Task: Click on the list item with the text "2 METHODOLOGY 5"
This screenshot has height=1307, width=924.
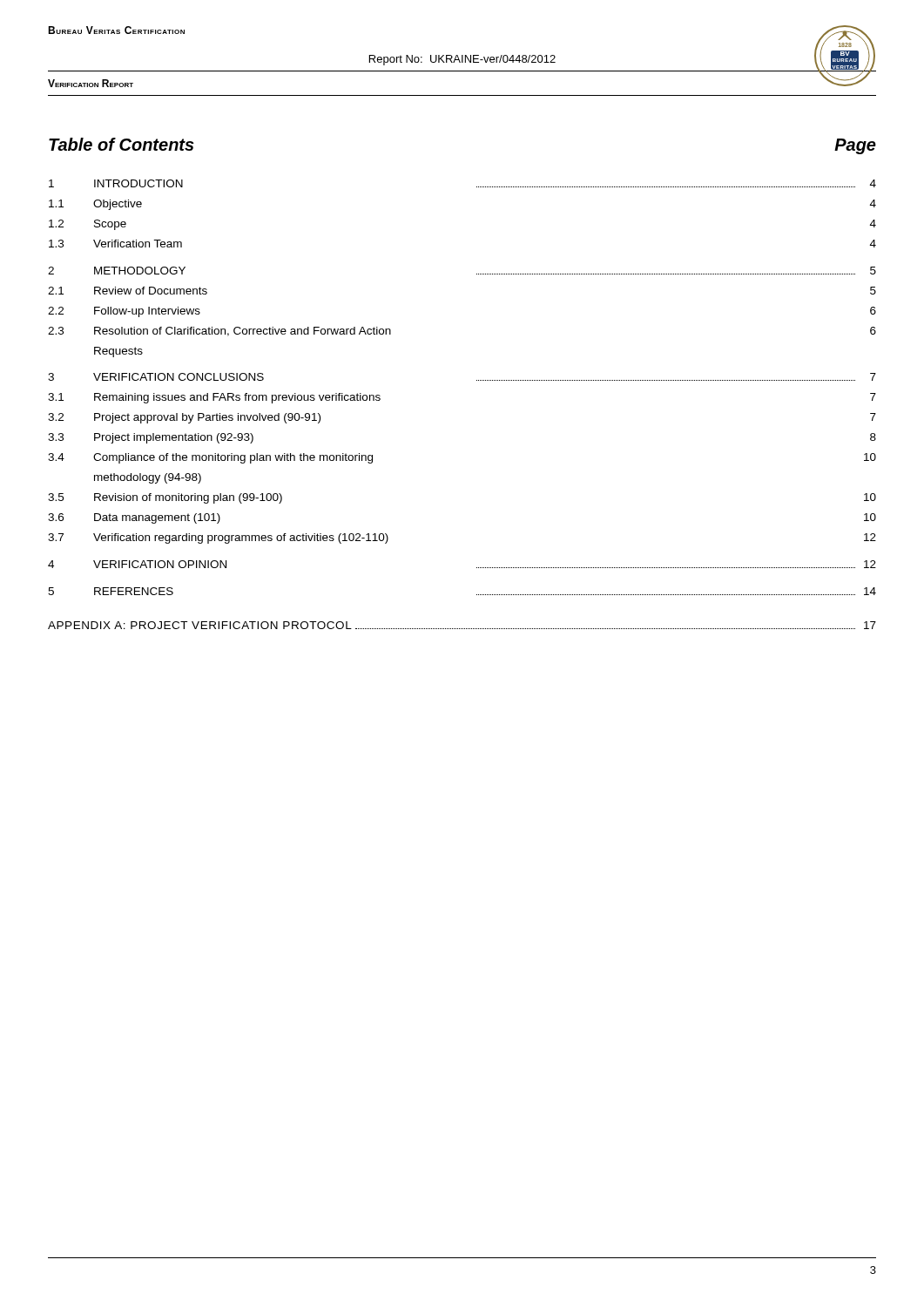Action: pyautogui.click(x=52, y=271)
